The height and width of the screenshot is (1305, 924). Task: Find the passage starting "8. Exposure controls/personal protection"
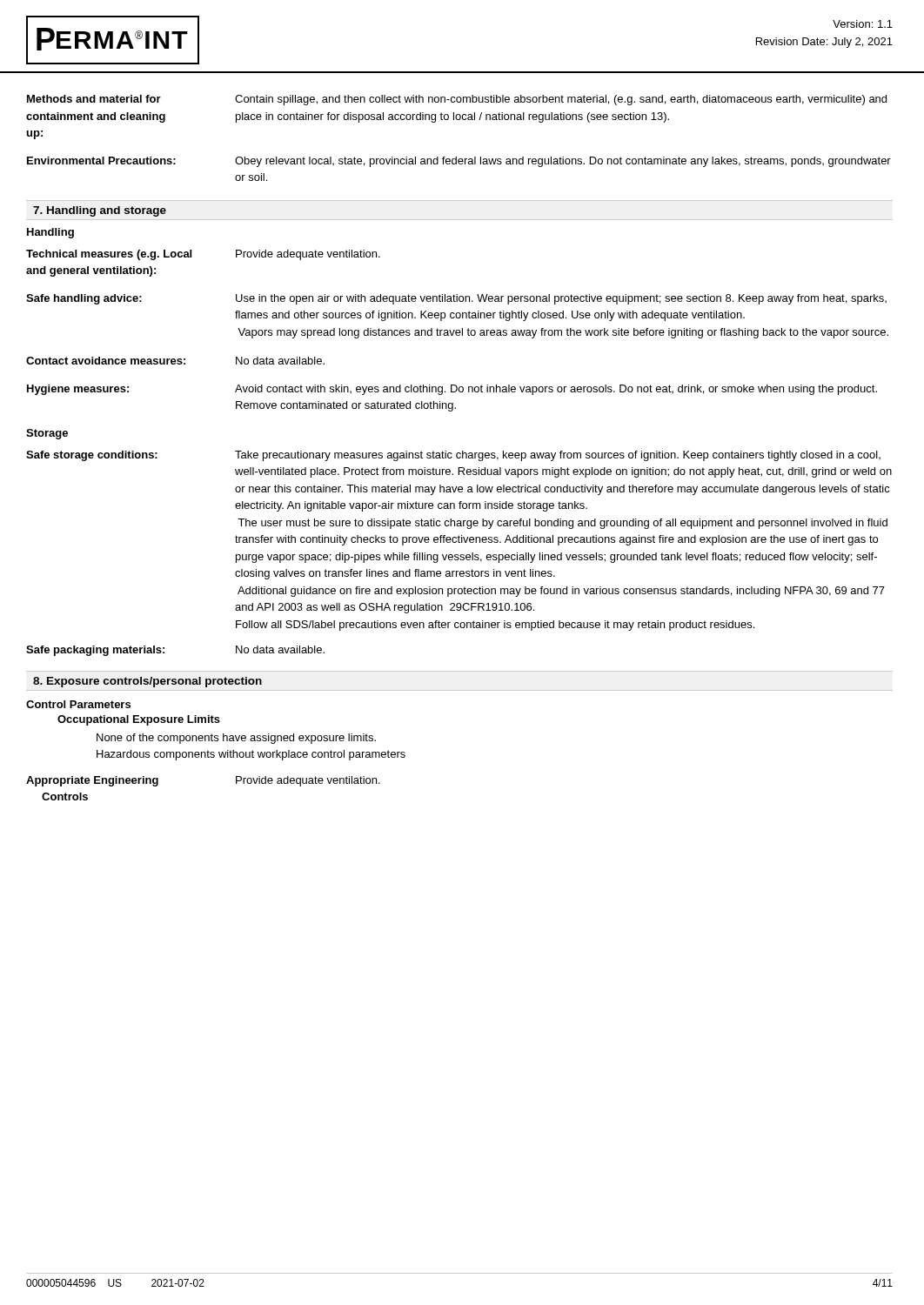(x=148, y=680)
